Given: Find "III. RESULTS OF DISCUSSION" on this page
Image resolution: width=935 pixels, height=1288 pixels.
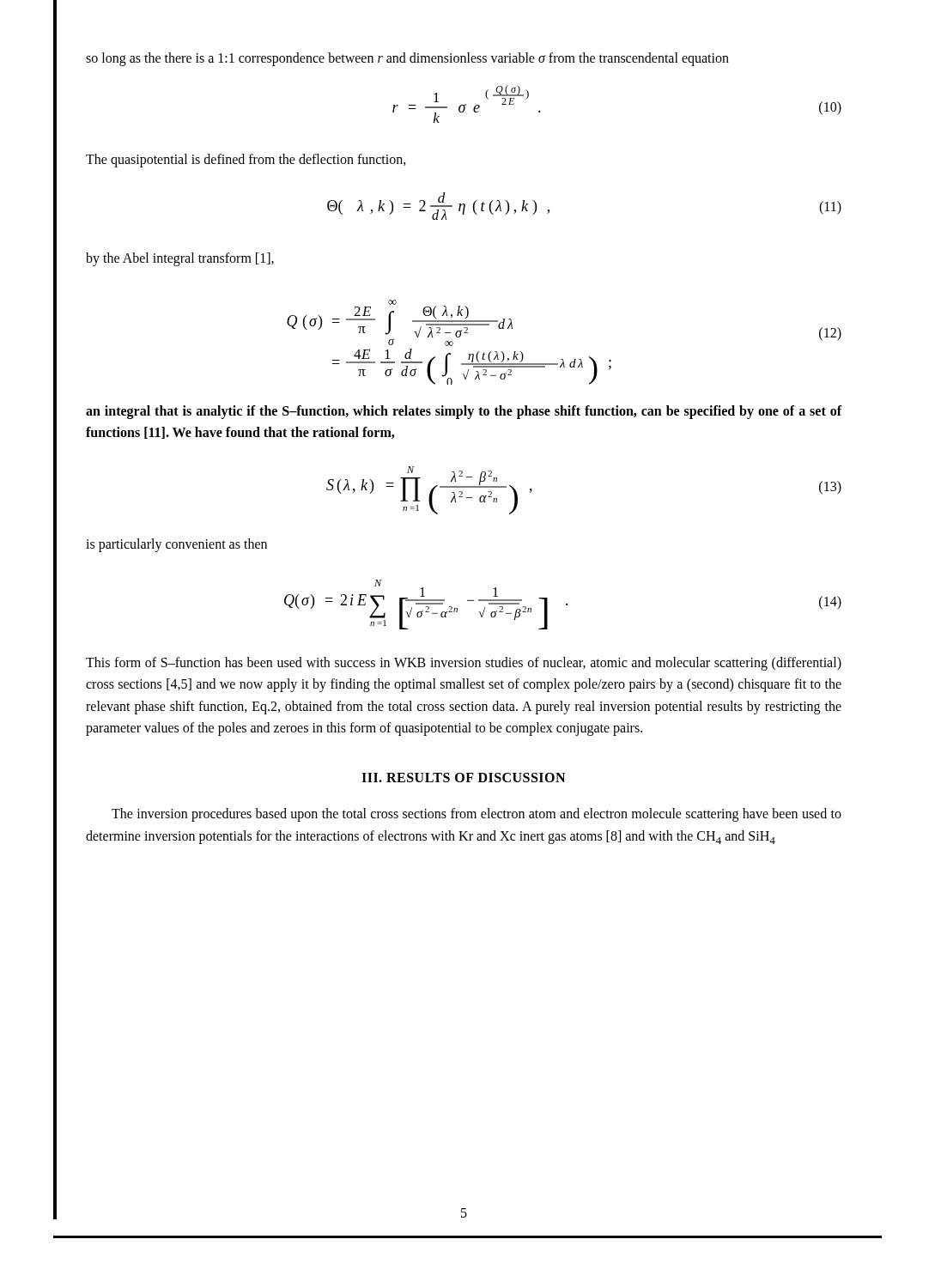Looking at the screenshot, I should coord(464,778).
